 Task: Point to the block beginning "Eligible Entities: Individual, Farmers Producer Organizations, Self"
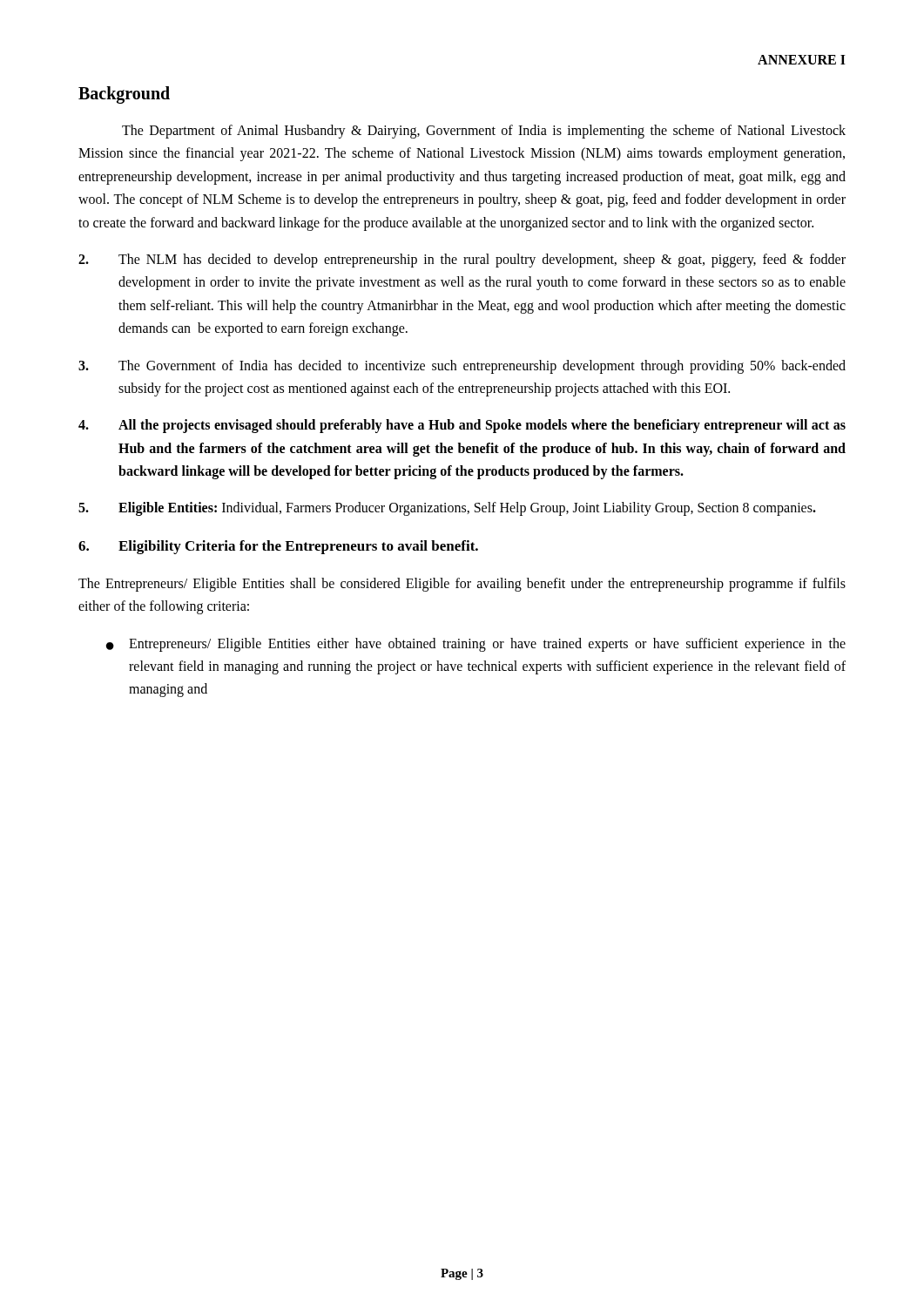point(462,509)
